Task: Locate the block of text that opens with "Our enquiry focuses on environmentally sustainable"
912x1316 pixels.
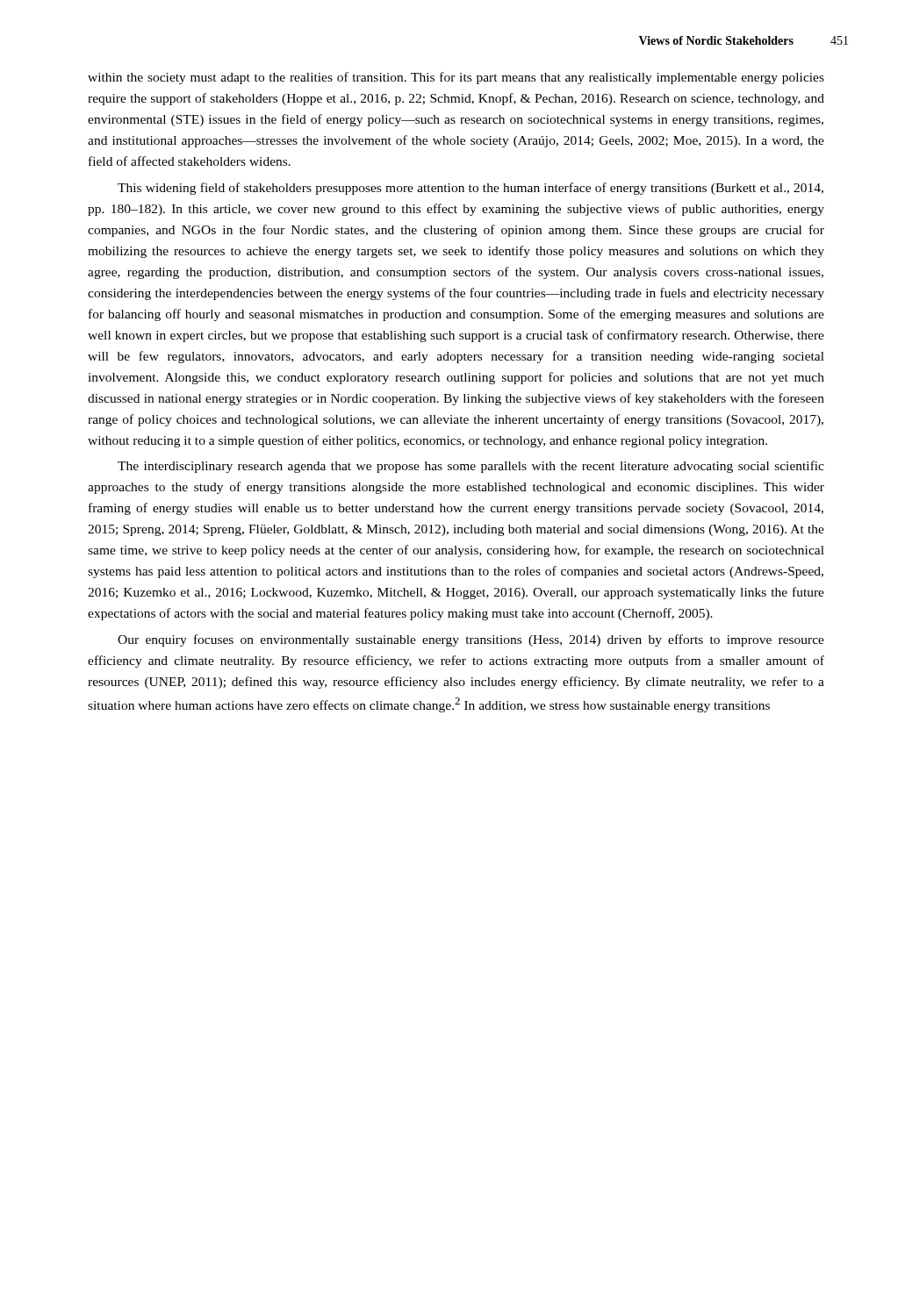Action: (x=456, y=672)
